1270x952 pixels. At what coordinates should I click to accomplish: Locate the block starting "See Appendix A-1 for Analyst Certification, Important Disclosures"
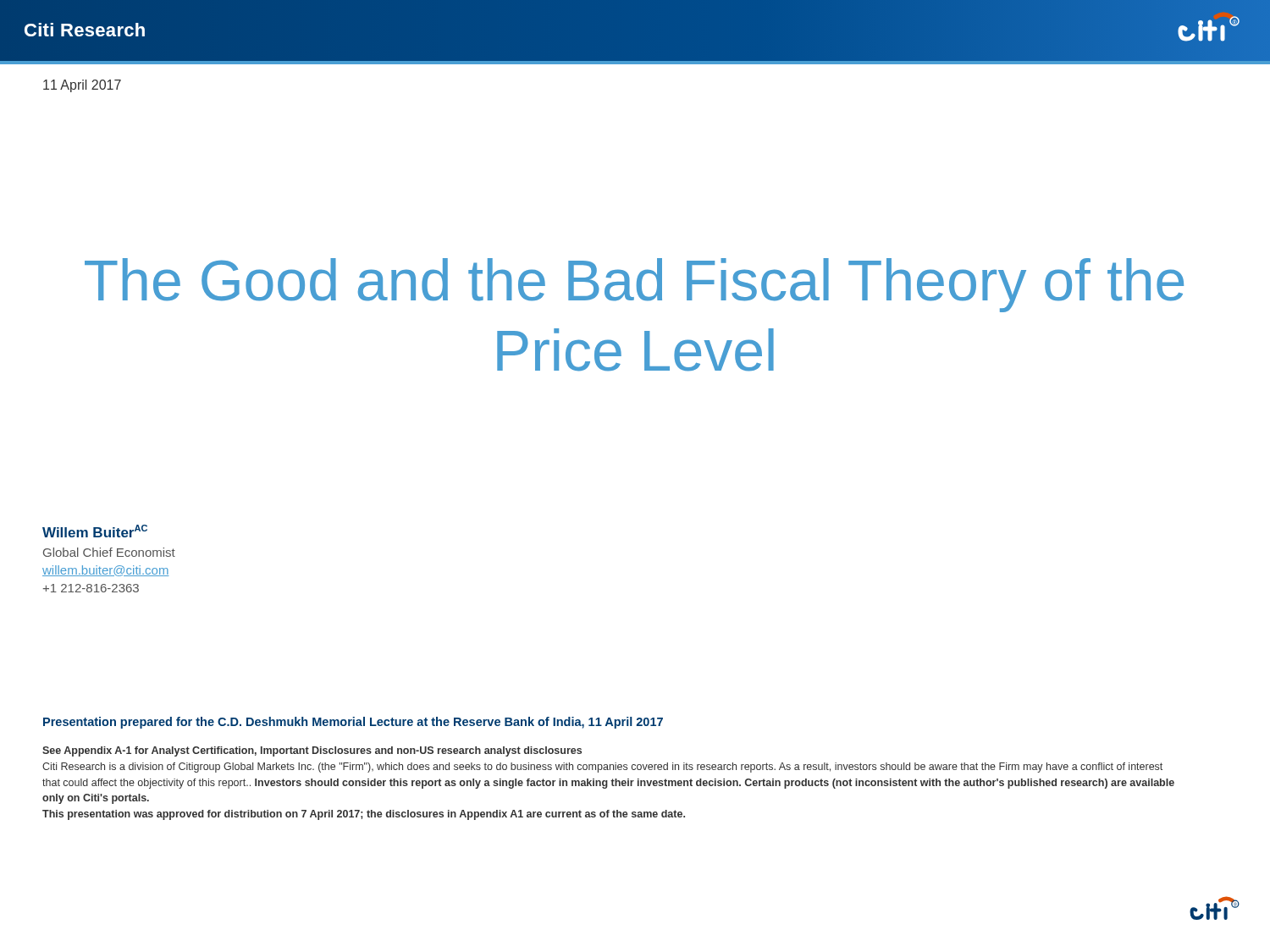pos(608,782)
